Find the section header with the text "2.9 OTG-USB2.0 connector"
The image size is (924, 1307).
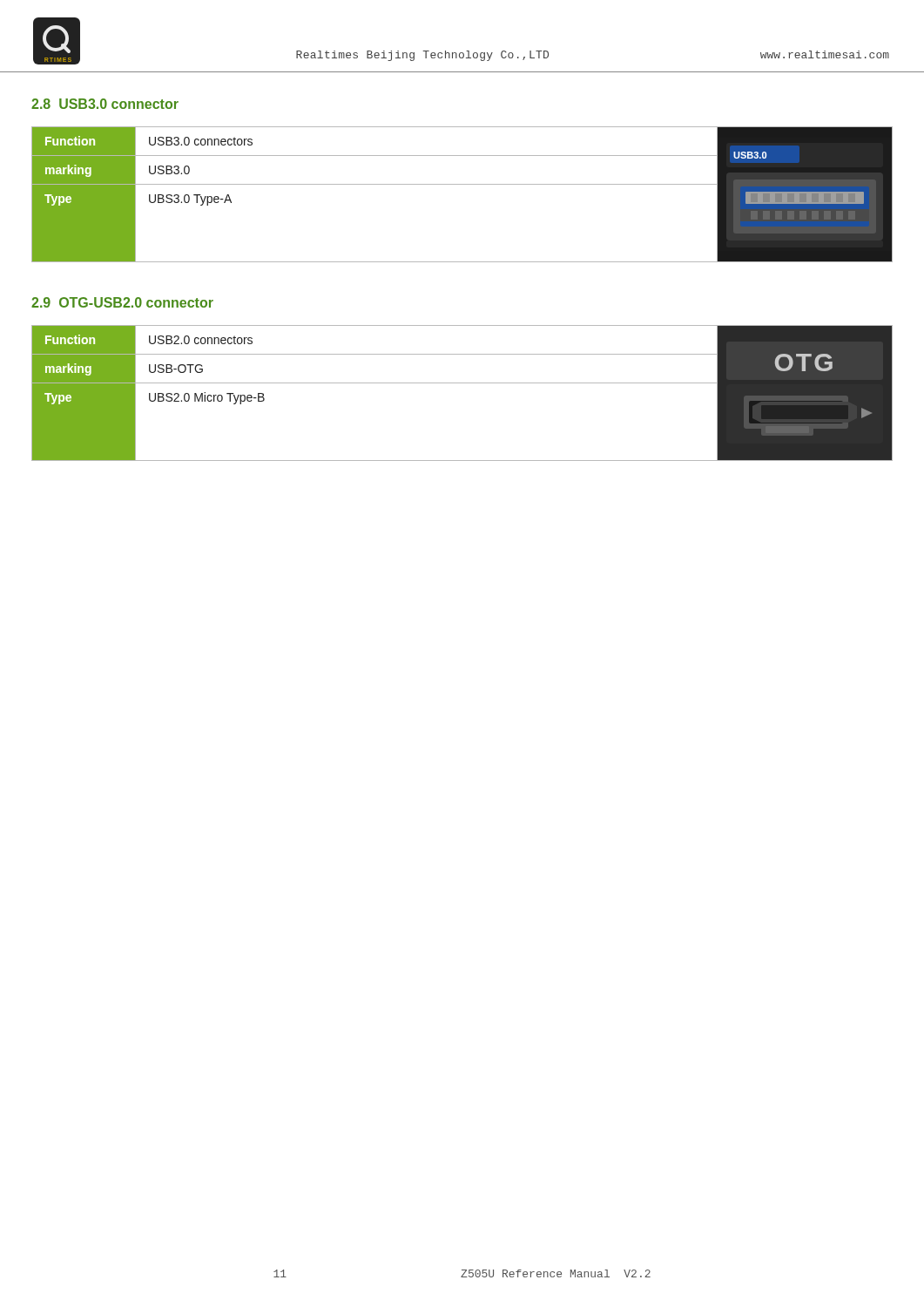(x=122, y=303)
